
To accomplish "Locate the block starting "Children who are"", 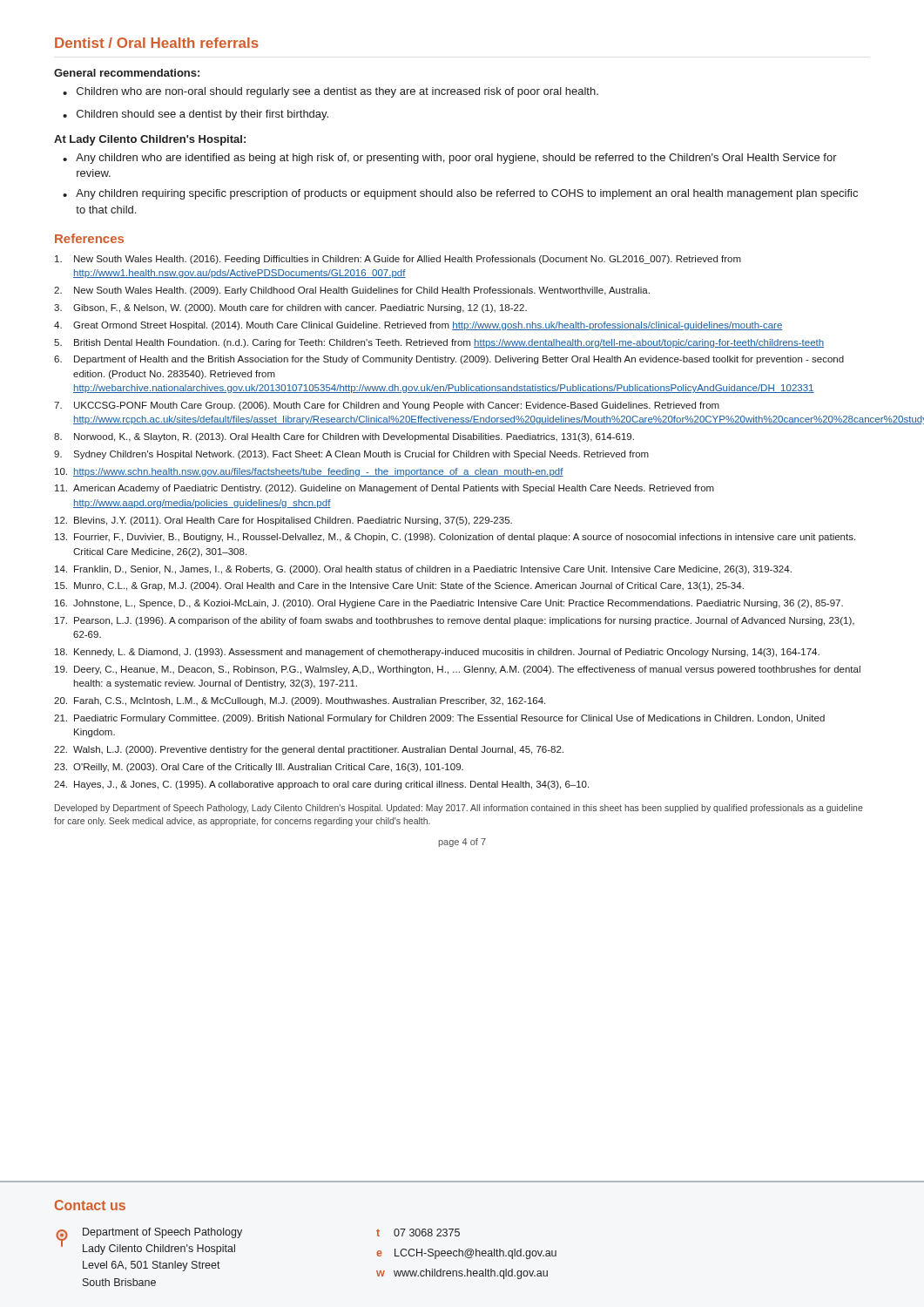I will pos(337,91).
